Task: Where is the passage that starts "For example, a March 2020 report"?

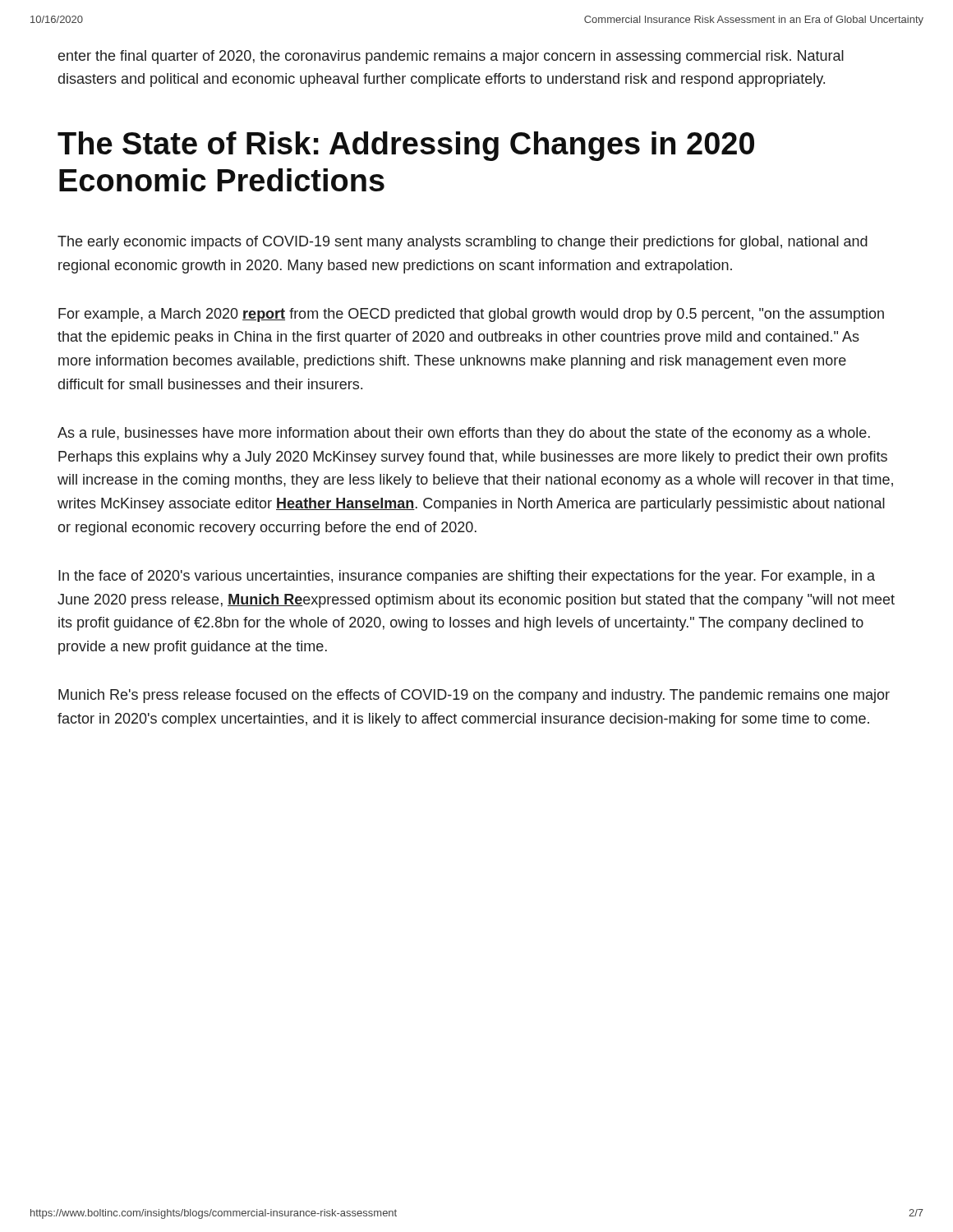Action: tap(471, 349)
